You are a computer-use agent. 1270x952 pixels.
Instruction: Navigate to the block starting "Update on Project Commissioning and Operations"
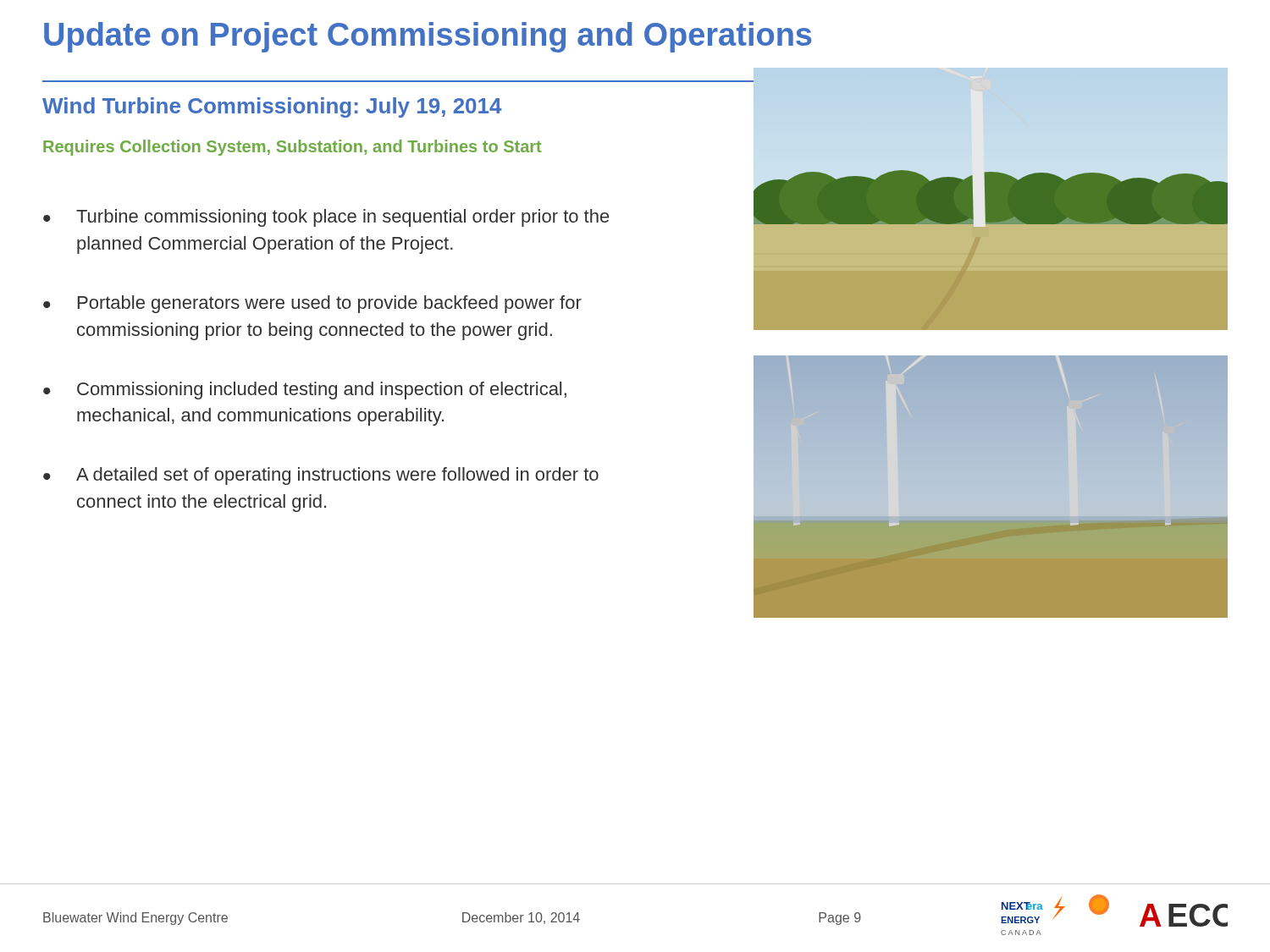click(635, 35)
